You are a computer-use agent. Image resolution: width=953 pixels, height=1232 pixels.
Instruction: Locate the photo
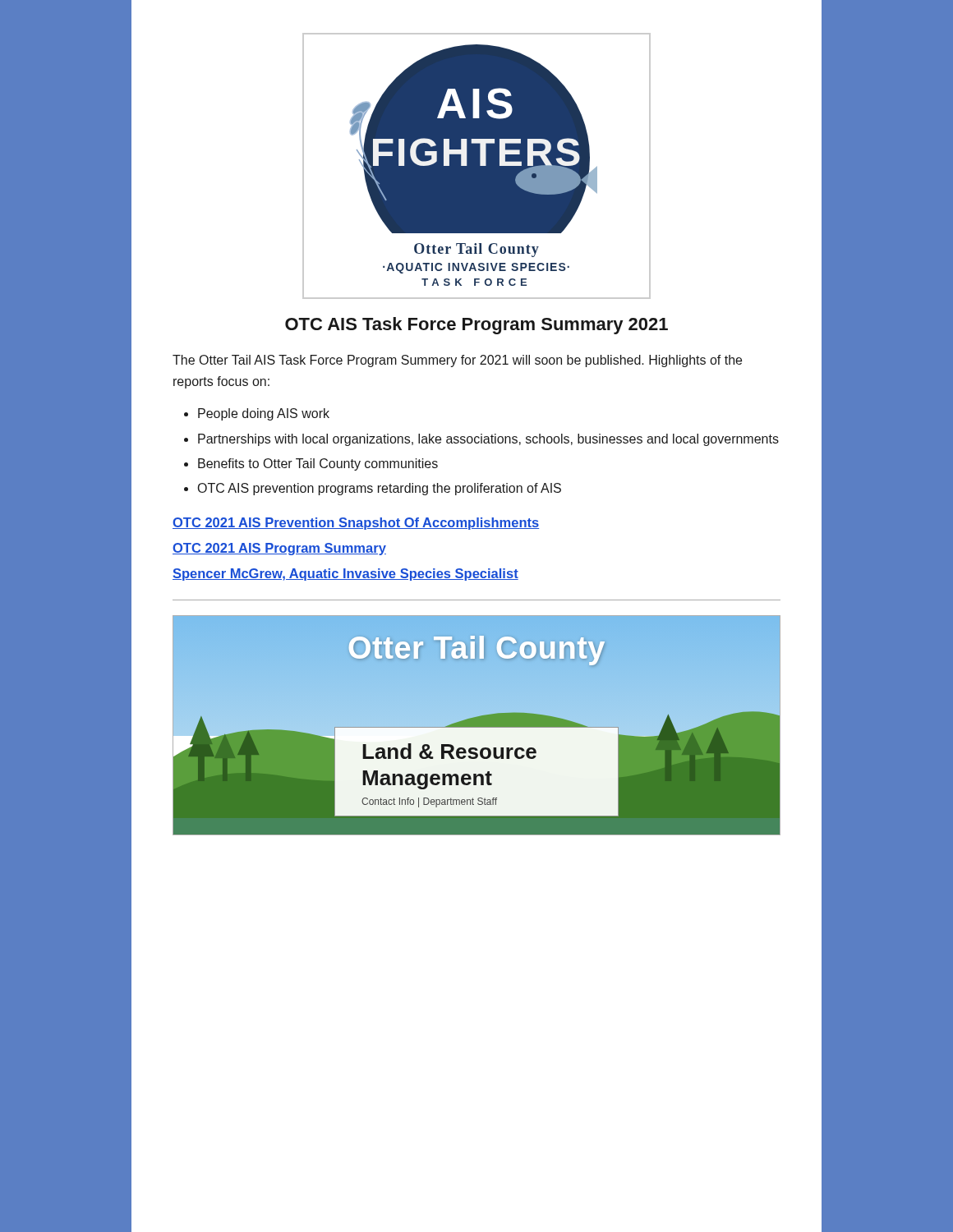[x=476, y=725]
